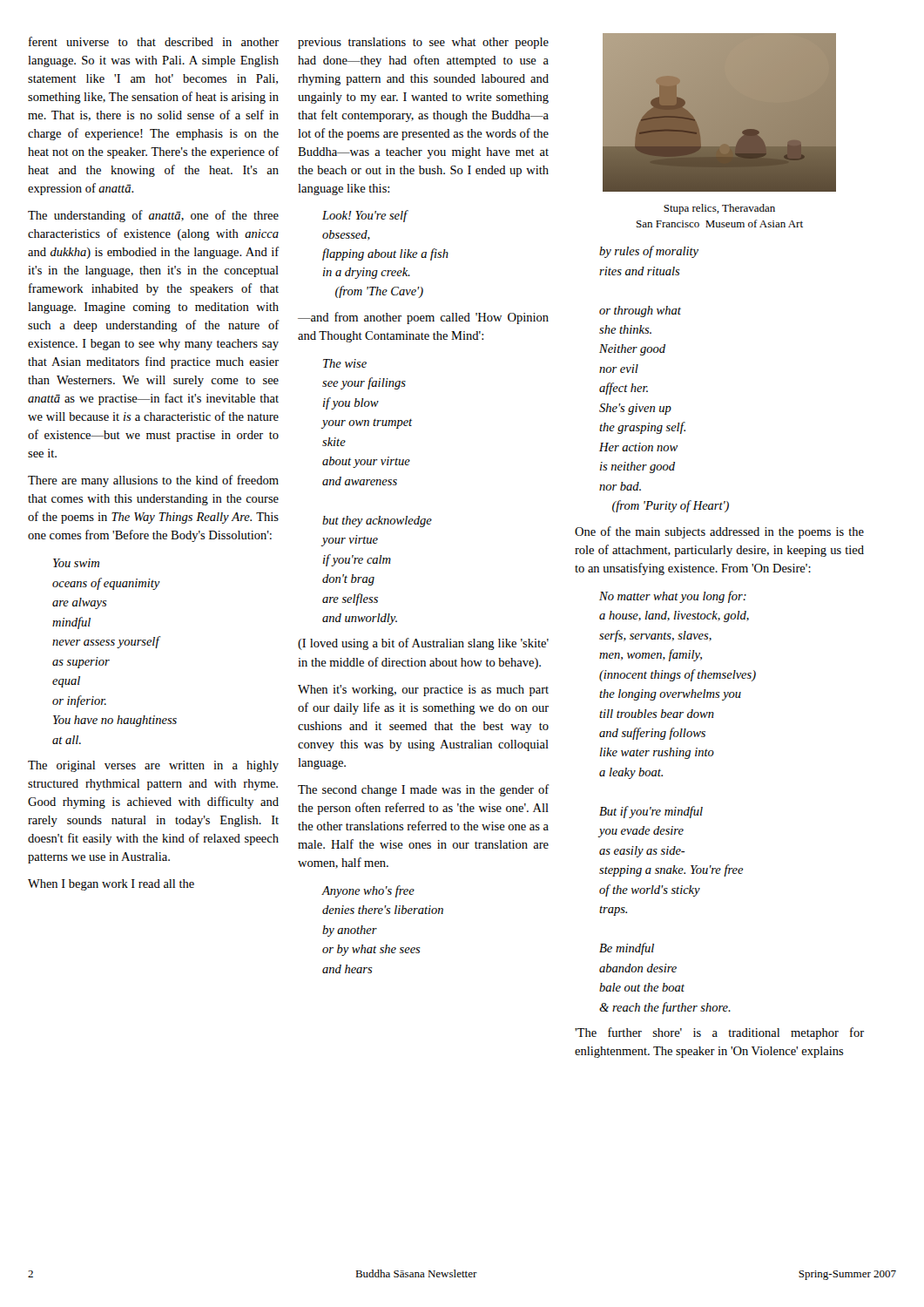Find the region starting "There are many allusions to the"
Screen dimensions: 1307x924
coord(153,508)
